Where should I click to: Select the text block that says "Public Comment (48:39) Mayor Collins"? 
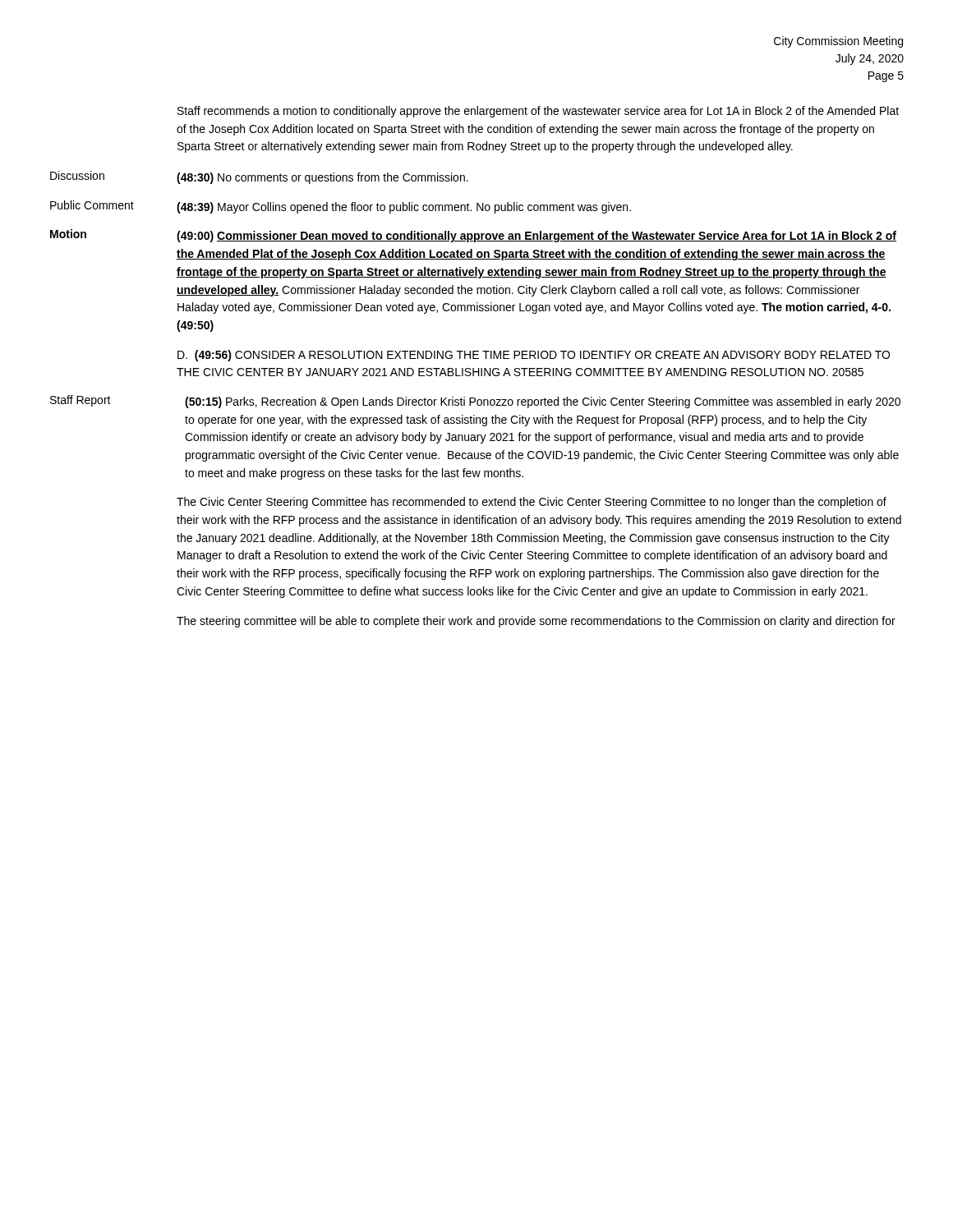[476, 207]
